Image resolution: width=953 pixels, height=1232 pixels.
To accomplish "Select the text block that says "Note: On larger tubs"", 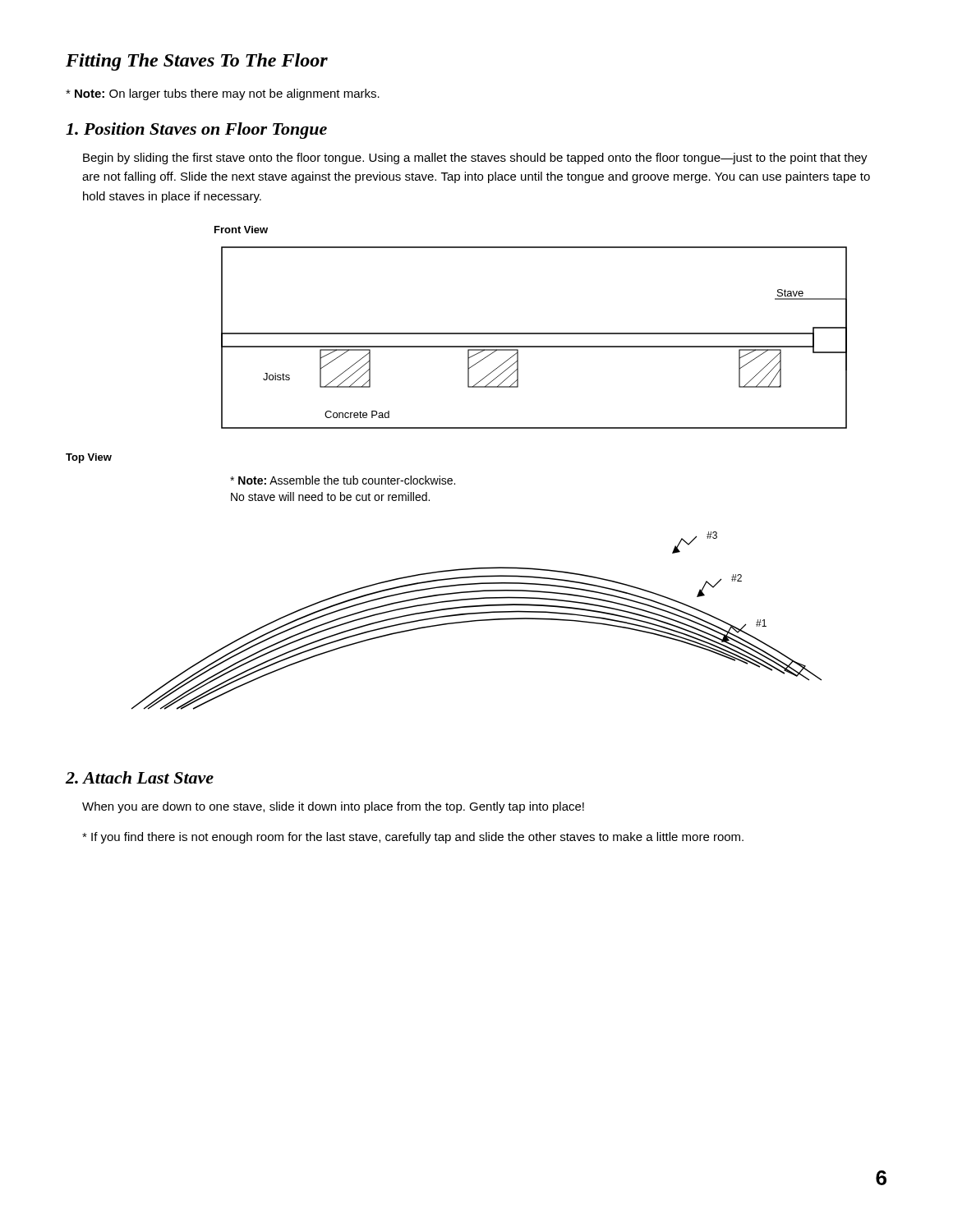I will pos(223,93).
